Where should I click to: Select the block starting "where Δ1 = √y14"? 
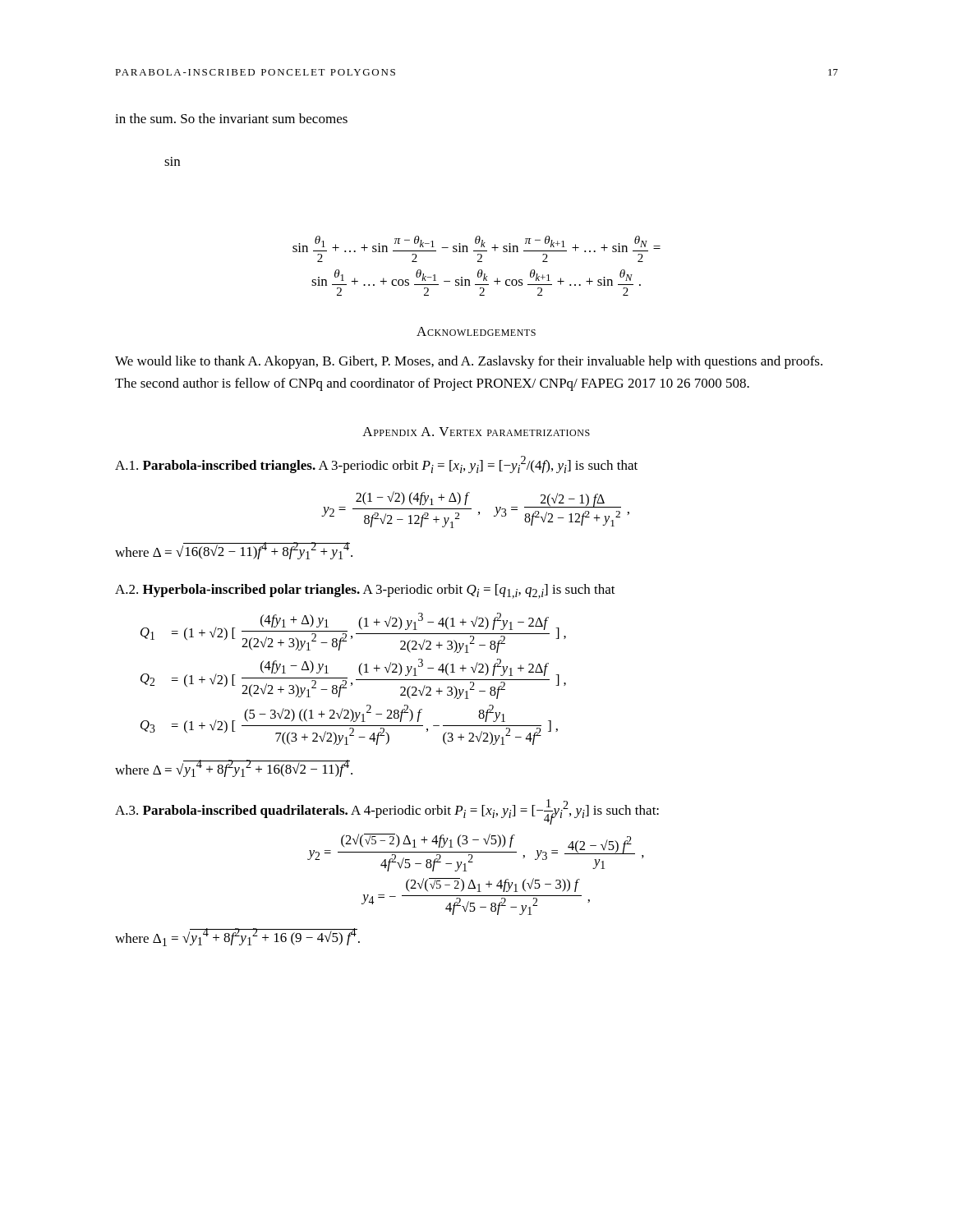(238, 937)
